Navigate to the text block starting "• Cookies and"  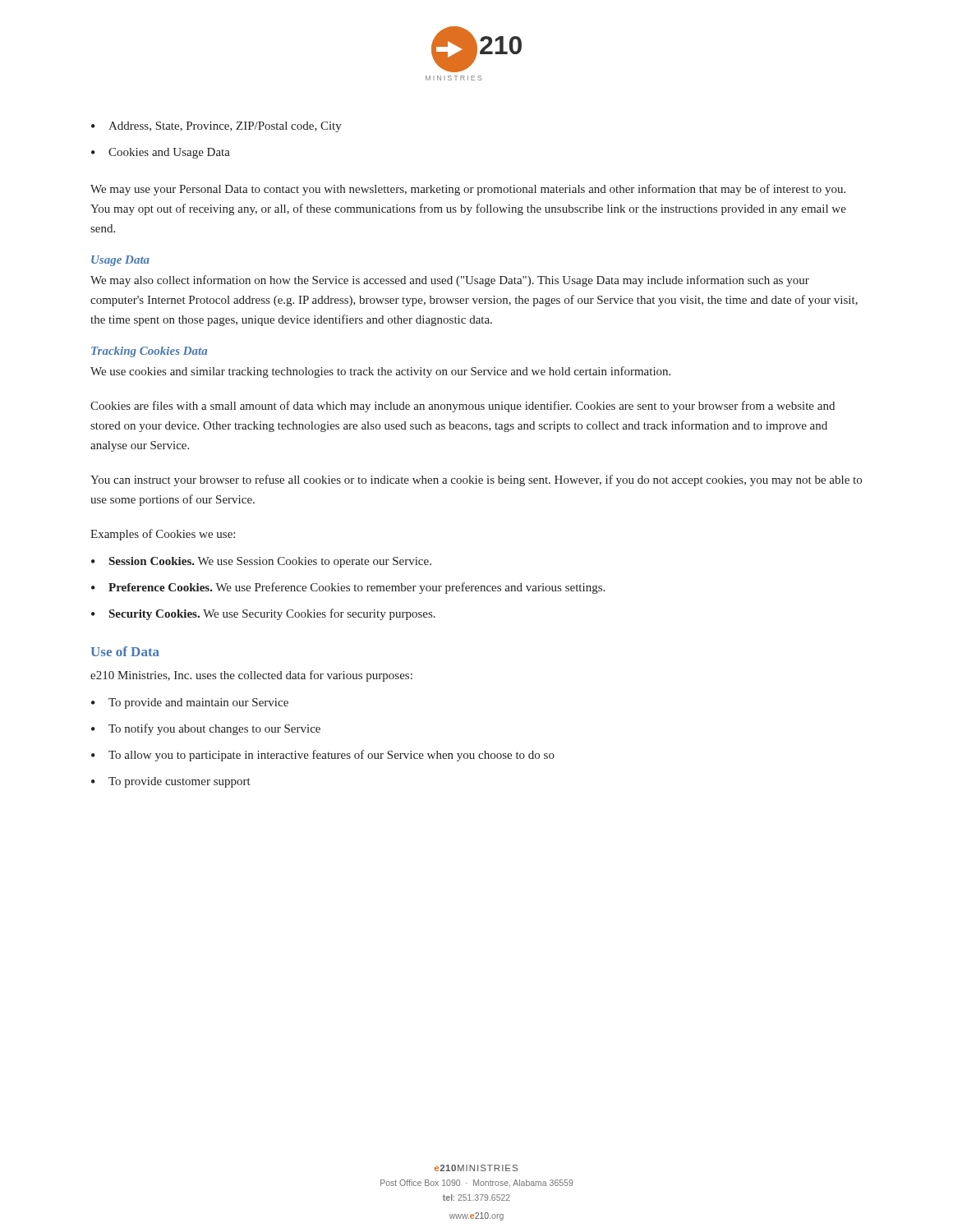point(161,153)
